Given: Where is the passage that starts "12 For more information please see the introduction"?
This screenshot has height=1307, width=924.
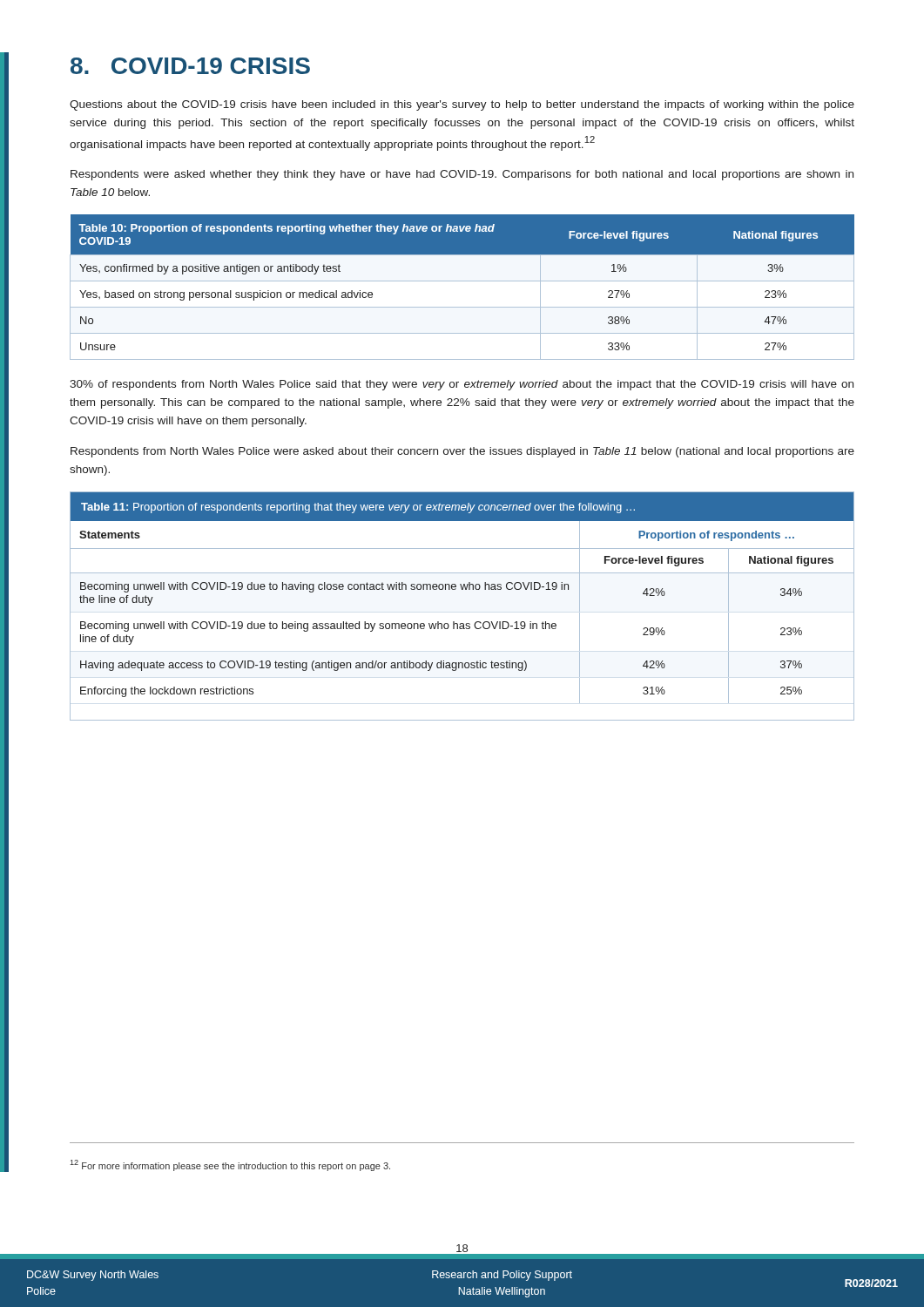Looking at the screenshot, I should coord(230,1165).
